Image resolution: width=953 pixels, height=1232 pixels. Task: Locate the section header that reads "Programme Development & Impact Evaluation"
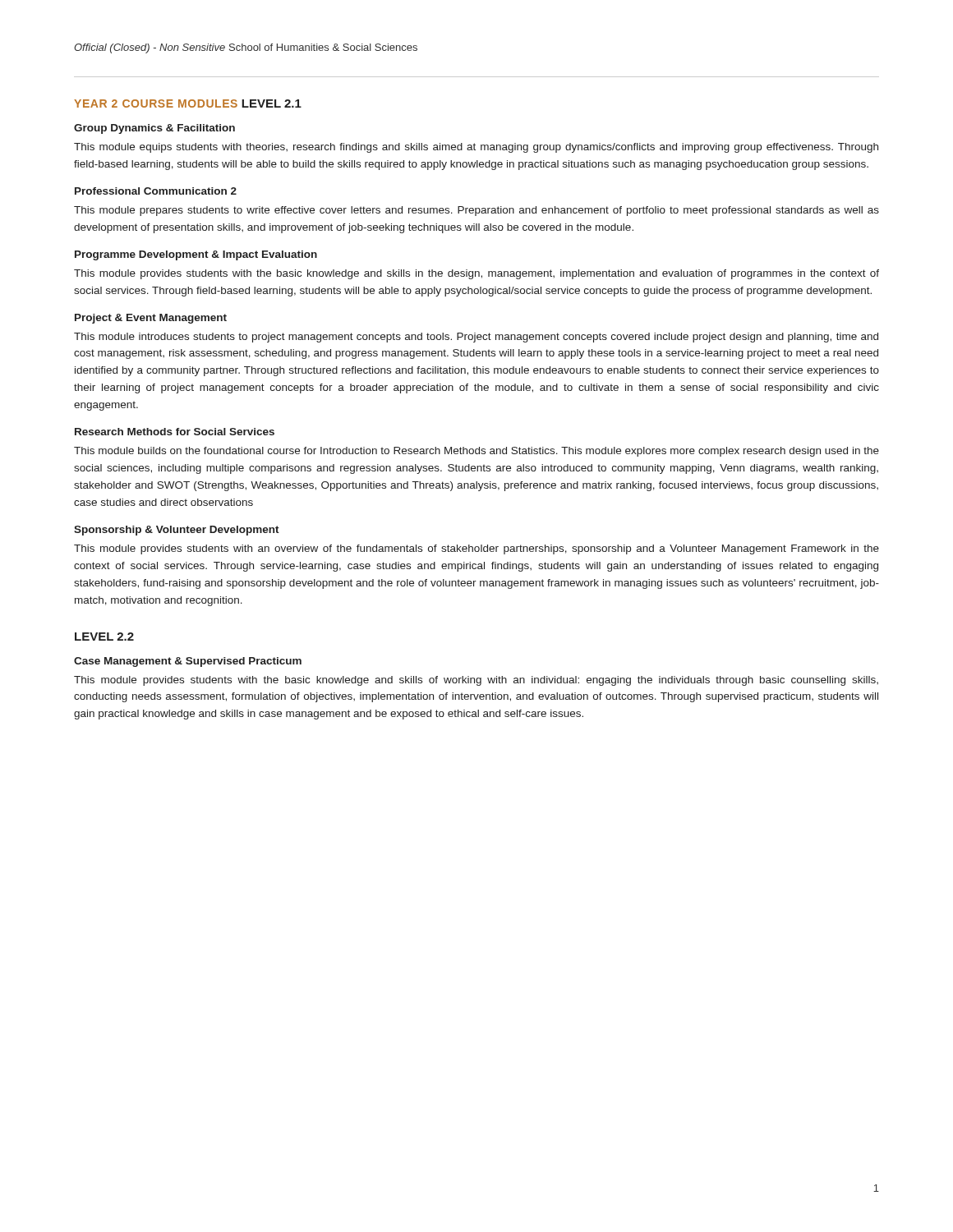point(196,255)
